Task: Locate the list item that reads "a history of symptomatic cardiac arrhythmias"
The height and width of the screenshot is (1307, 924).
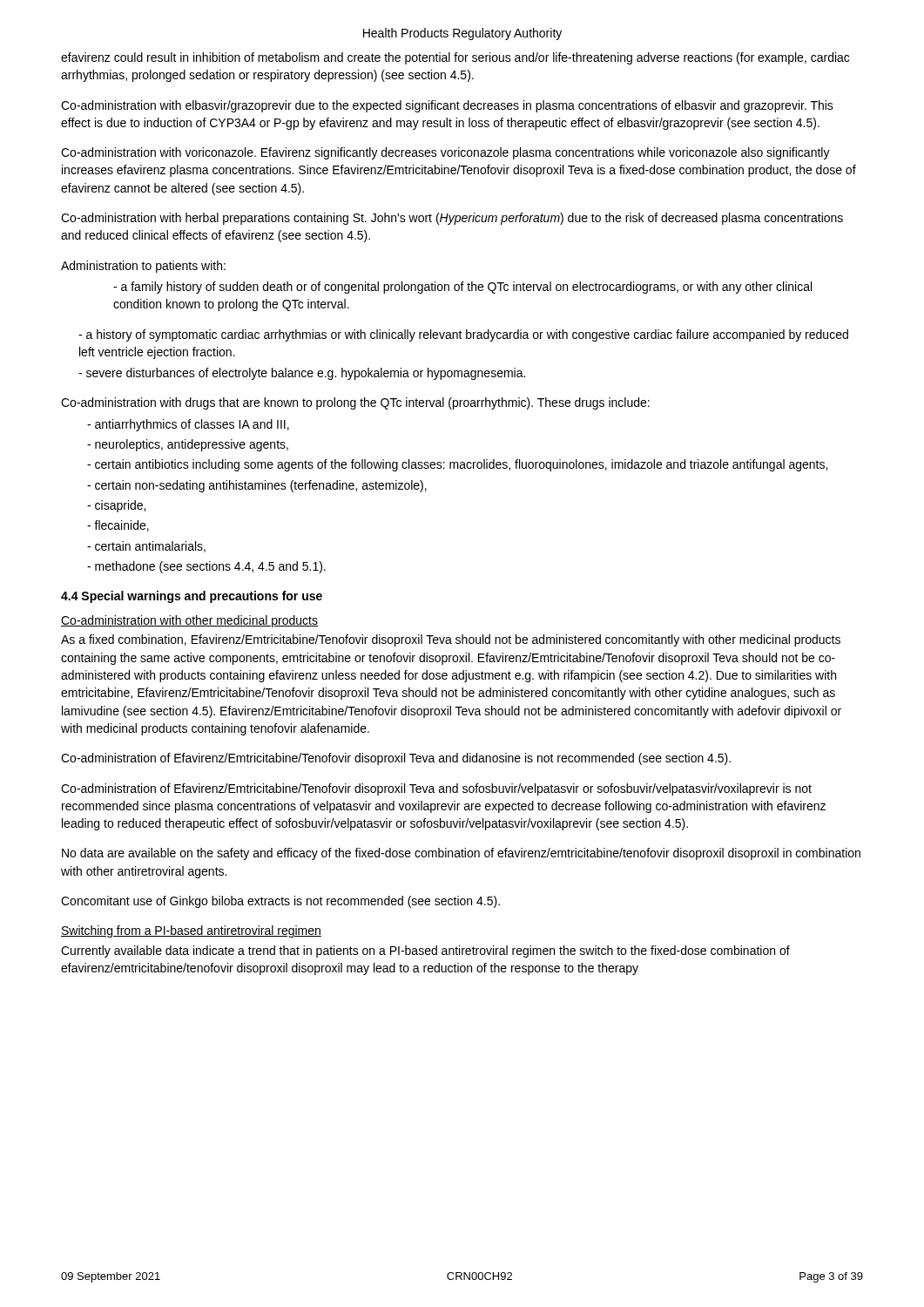Action: (471, 343)
